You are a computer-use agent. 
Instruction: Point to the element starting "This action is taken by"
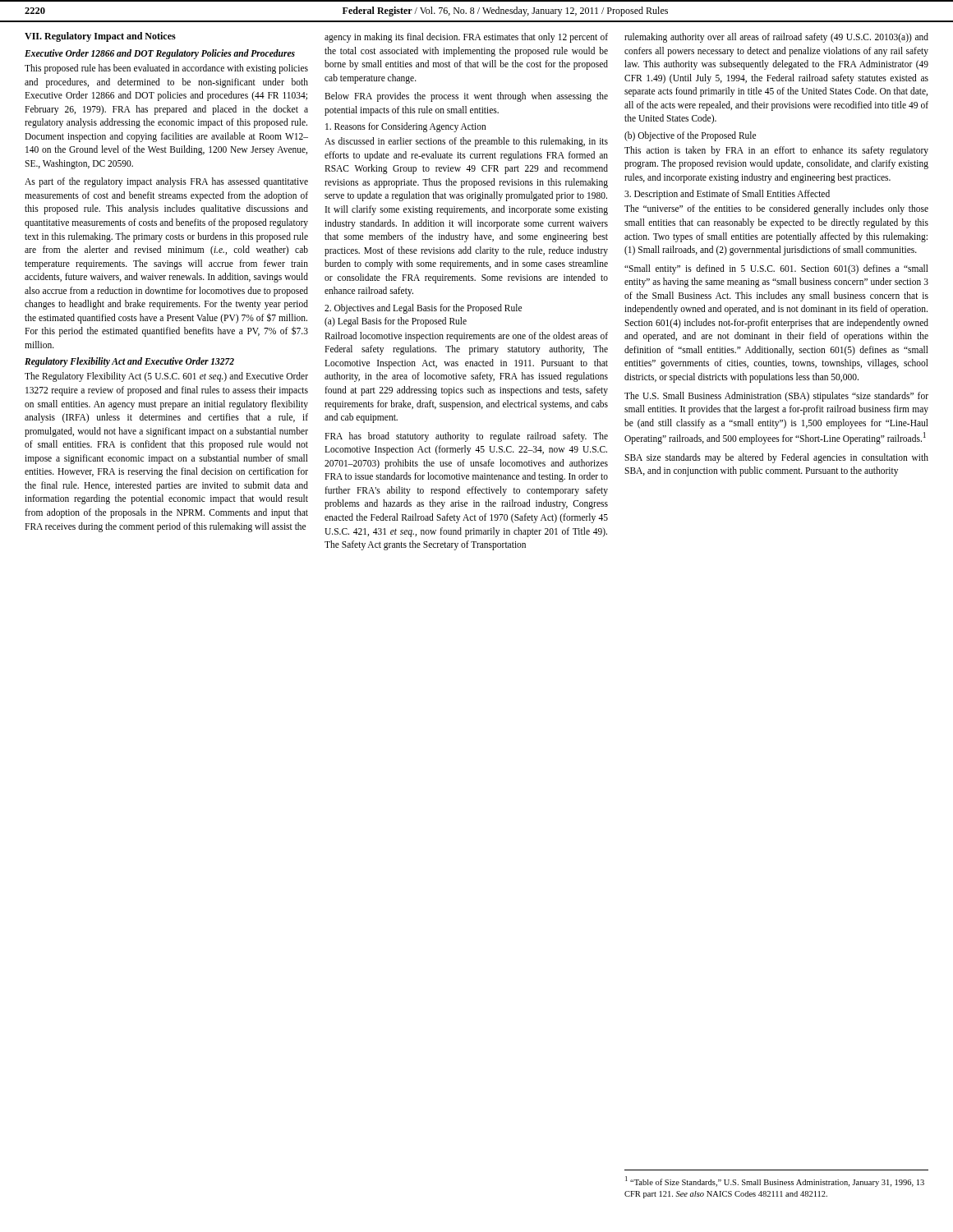coord(776,164)
